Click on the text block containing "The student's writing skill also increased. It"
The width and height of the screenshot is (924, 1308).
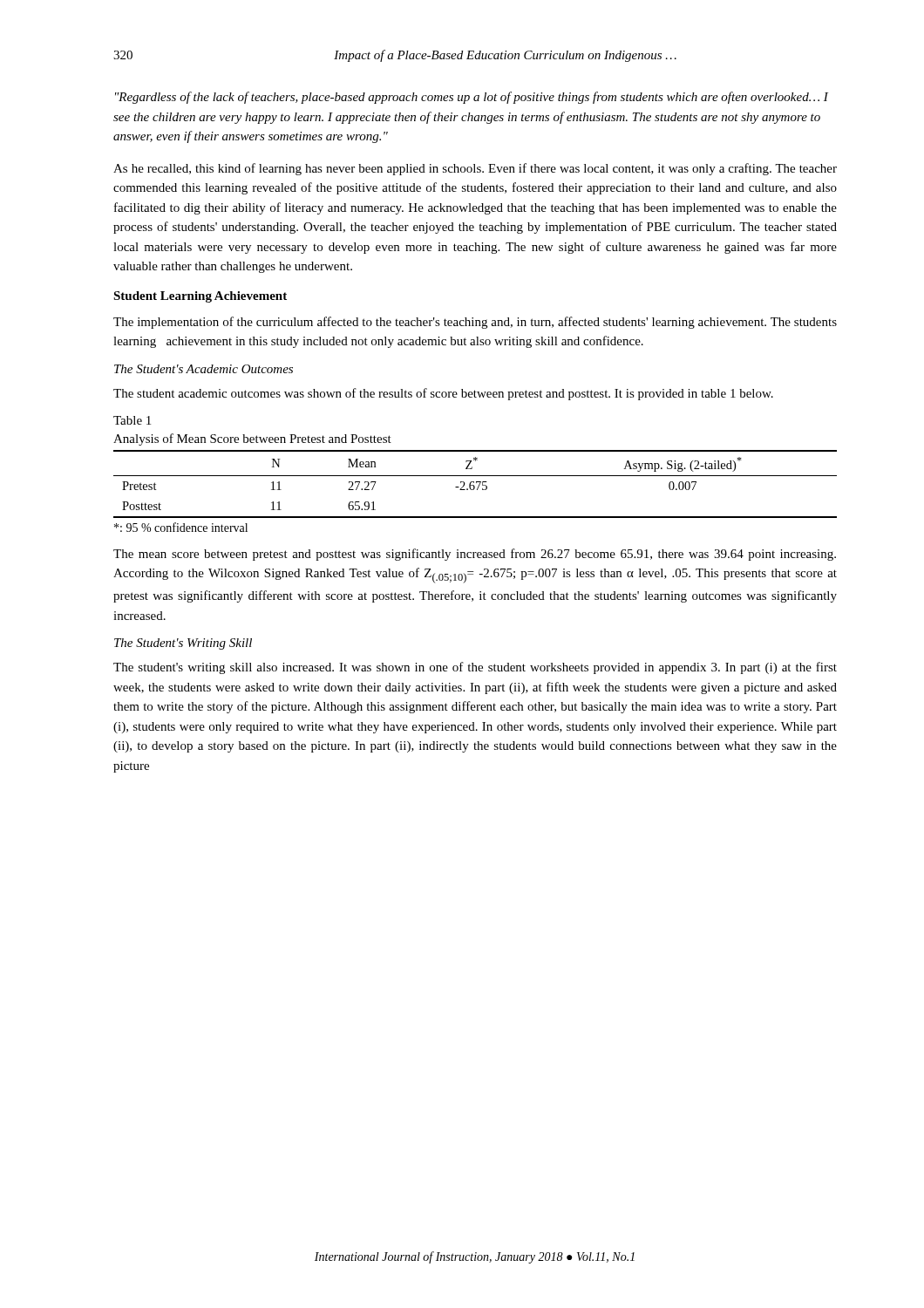tap(475, 716)
